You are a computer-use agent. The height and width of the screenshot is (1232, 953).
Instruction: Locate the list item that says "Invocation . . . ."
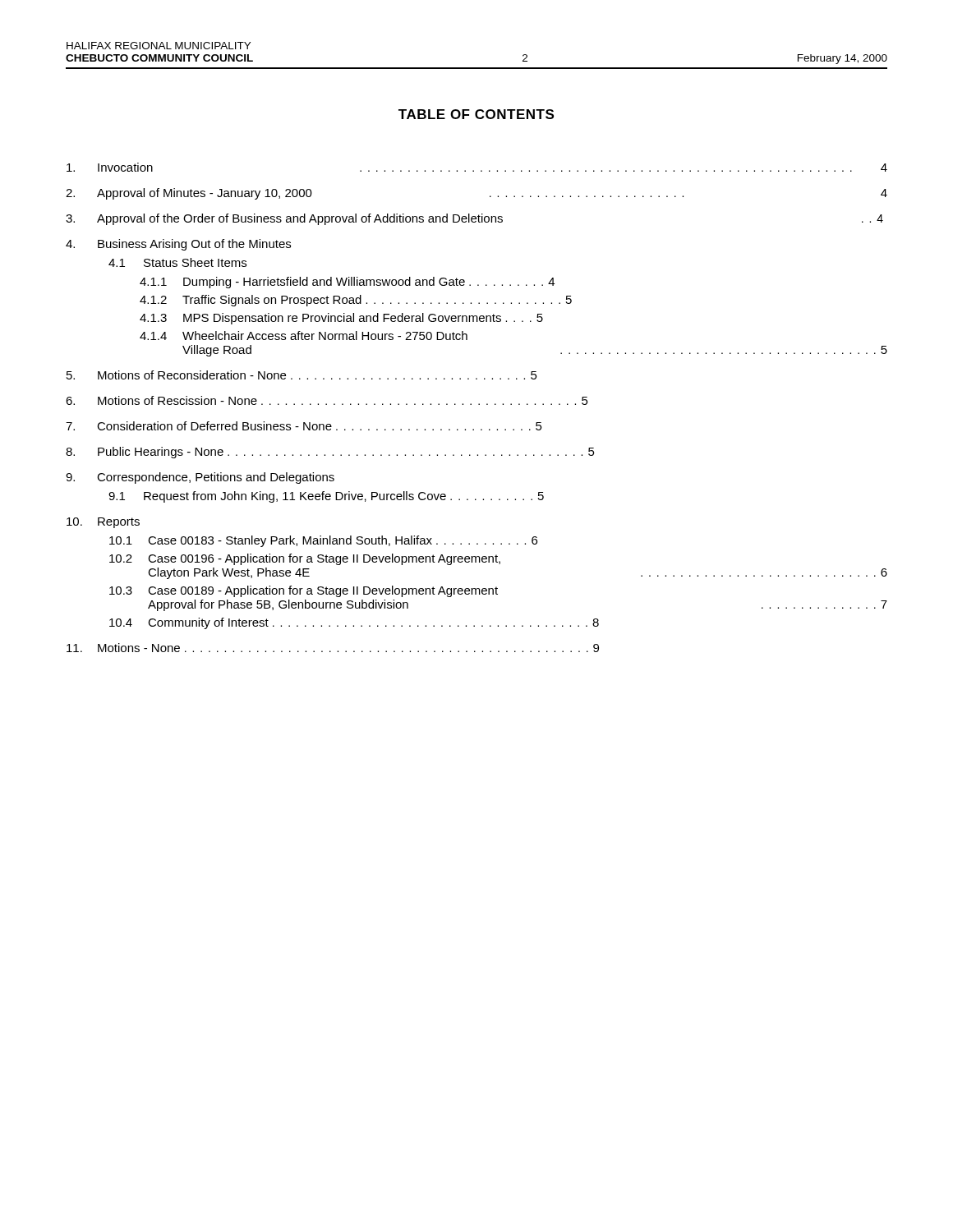476,167
